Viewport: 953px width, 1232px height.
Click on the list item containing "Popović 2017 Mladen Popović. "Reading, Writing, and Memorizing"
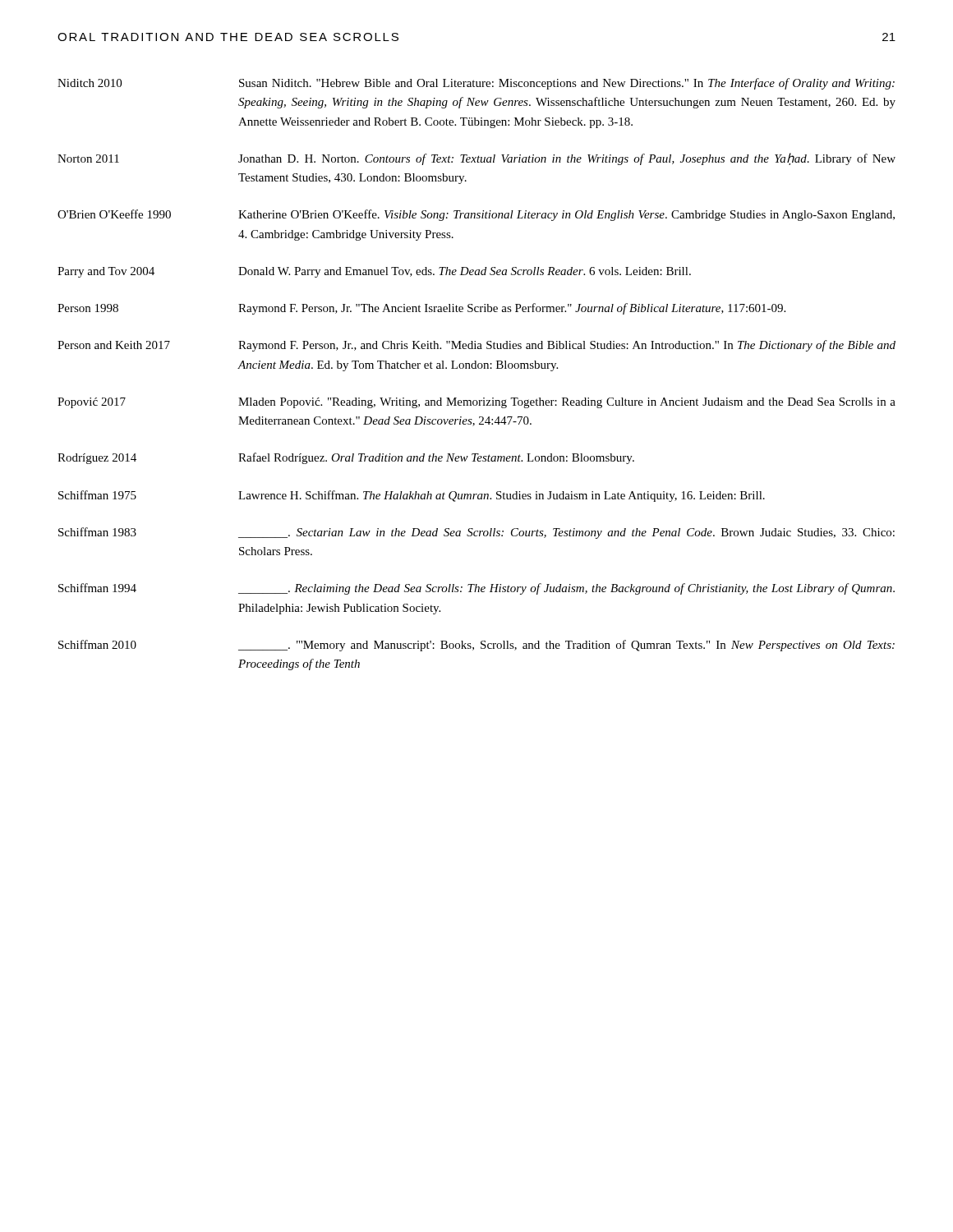coord(476,411)
